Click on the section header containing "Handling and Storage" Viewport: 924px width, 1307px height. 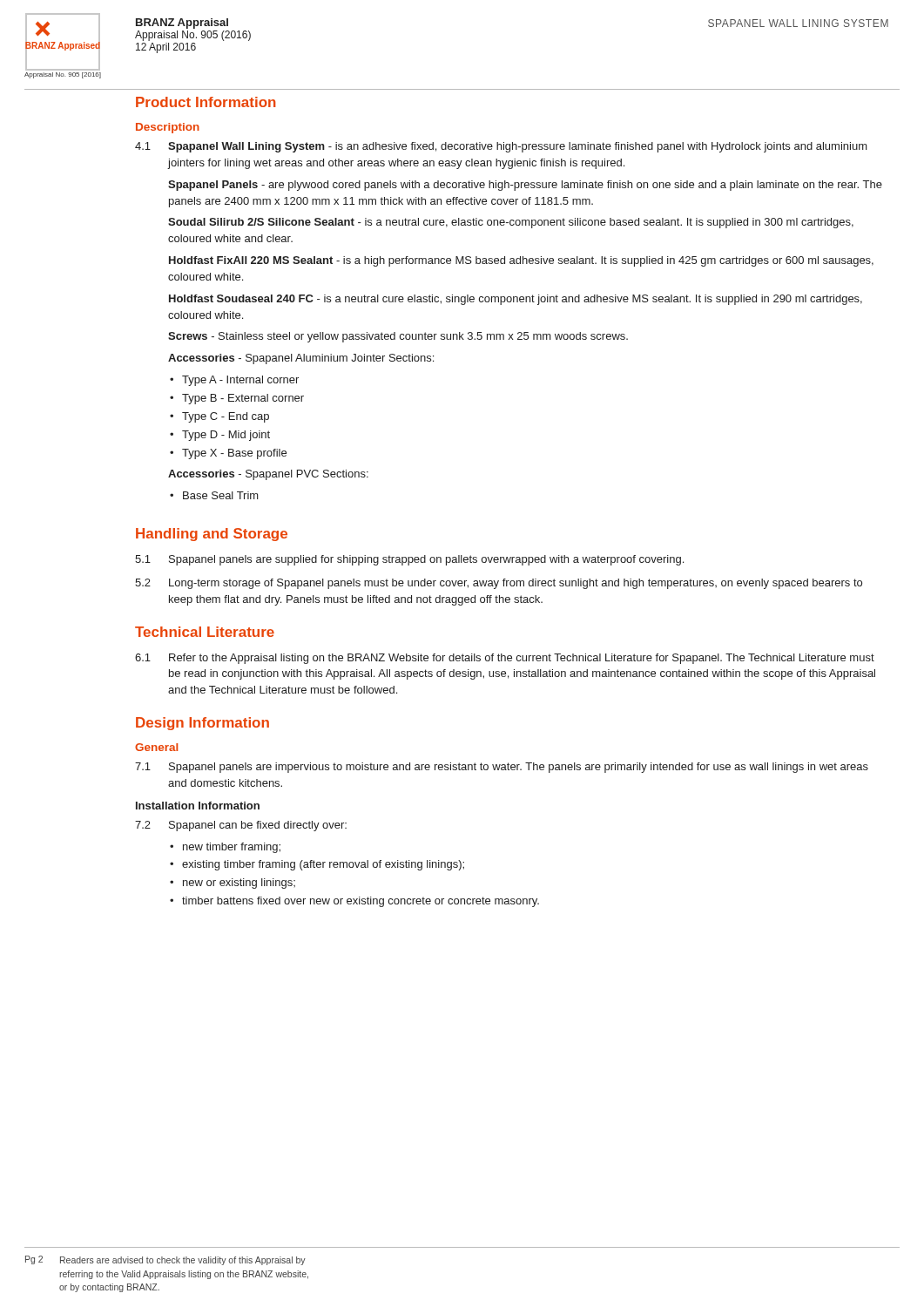[212, 535]
